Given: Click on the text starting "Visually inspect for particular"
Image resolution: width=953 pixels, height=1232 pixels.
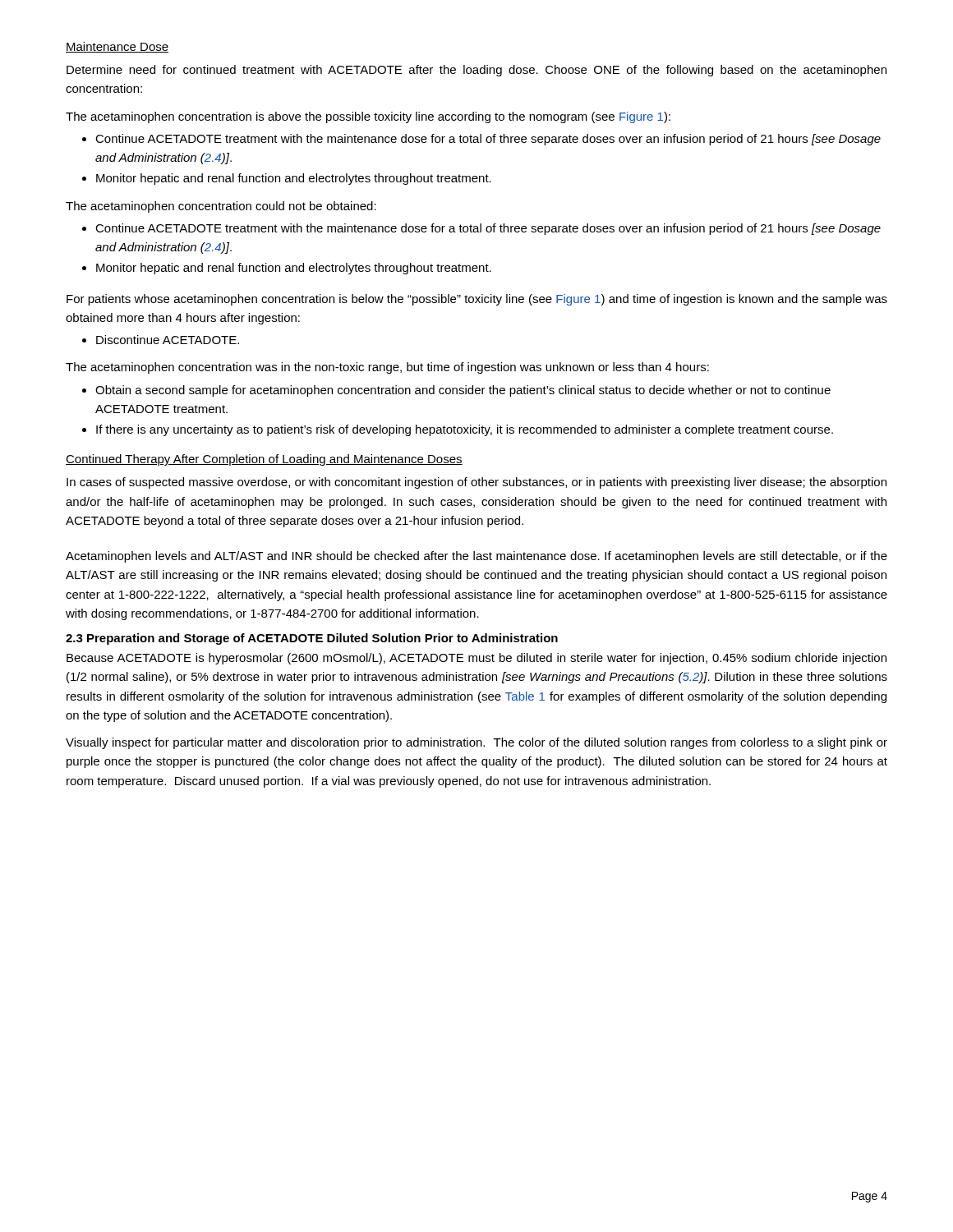Looking at the screenshot, I should pyautogui.click(x=476, y=761).
